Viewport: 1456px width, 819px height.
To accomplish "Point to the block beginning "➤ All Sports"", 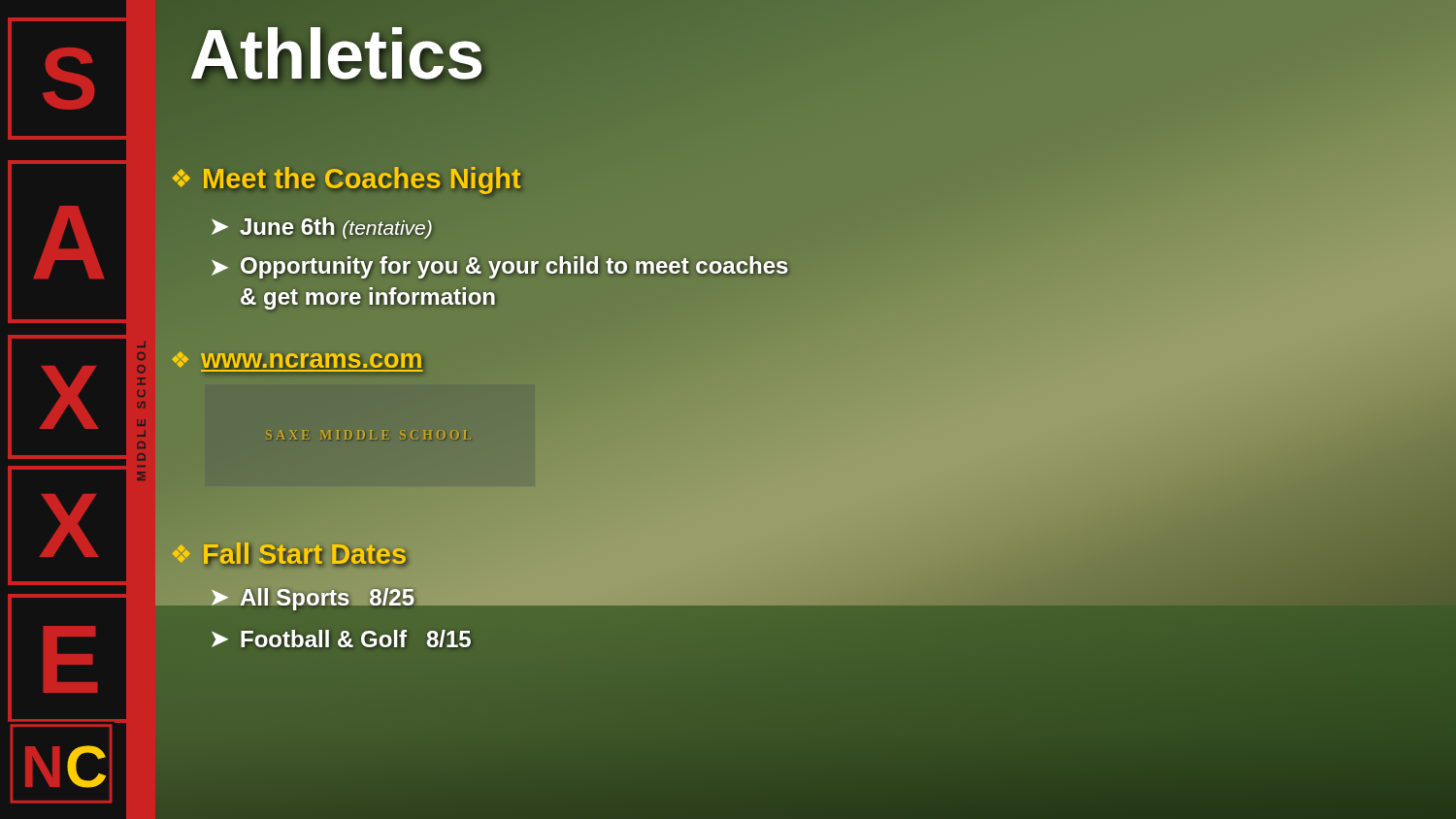I will tap(312, 597).
